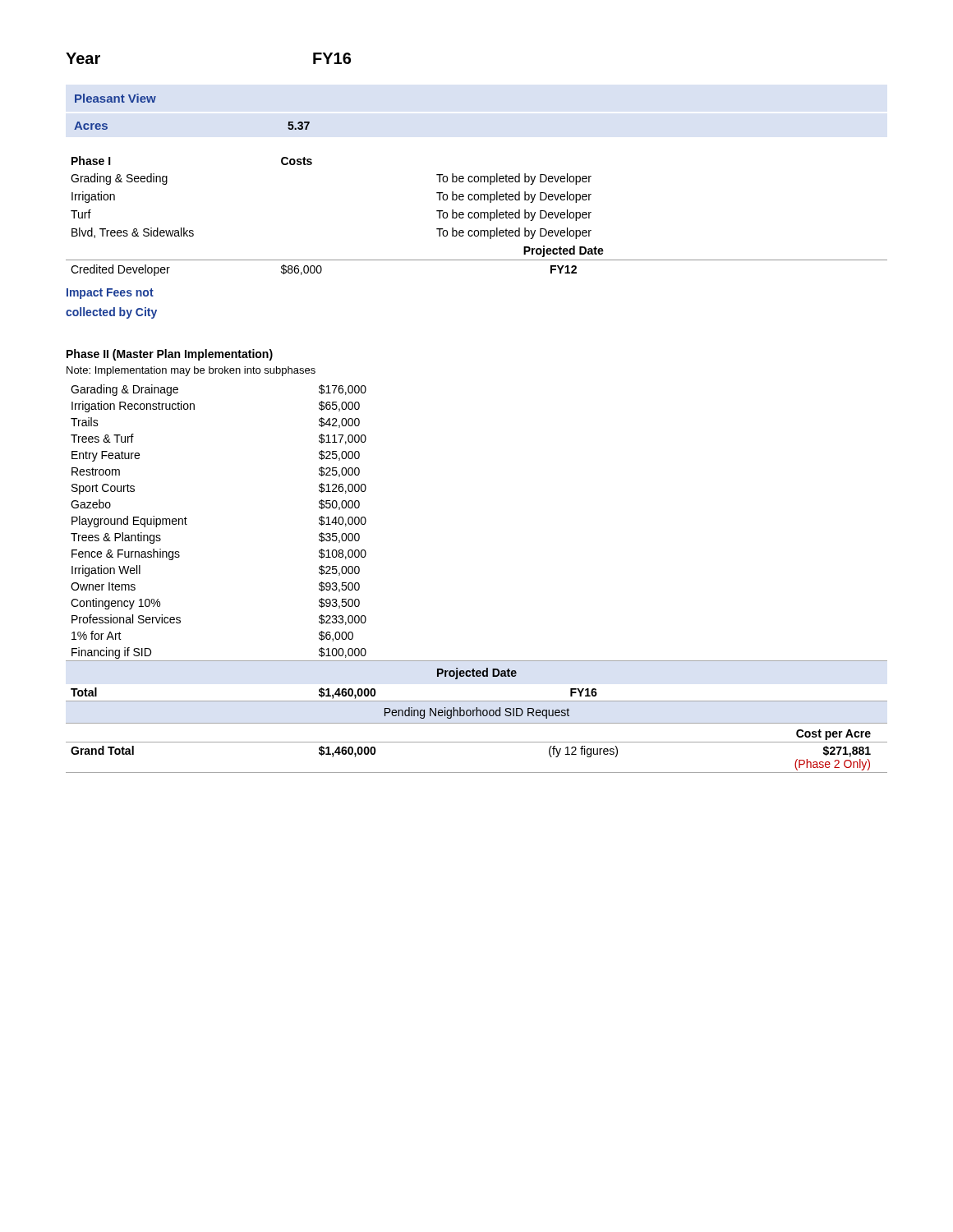
Task: Locate the section header that reads "Pleasant View"
Action: (115, 98)
